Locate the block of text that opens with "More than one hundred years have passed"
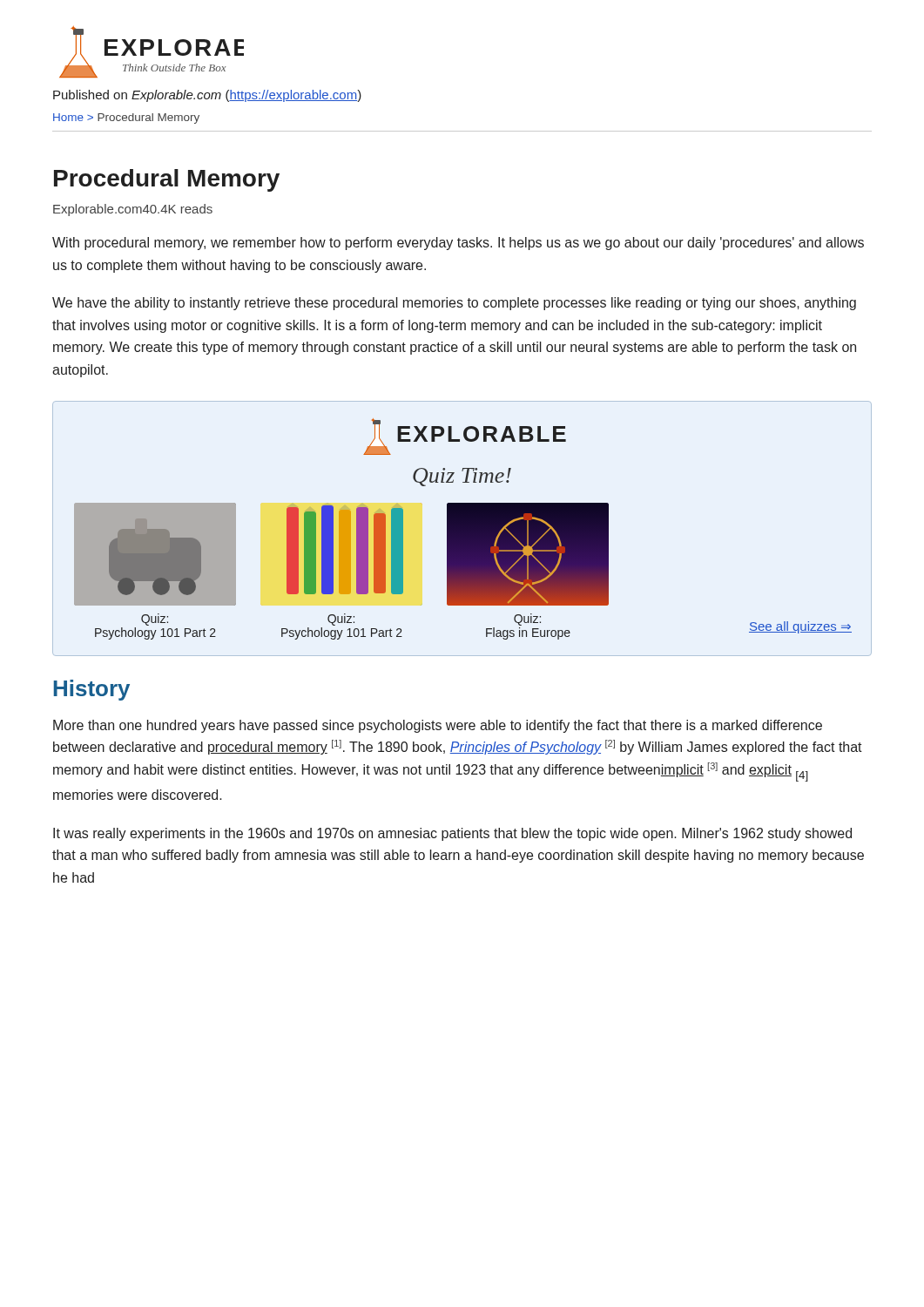The image size is (924, 1307). click(x=457, y=760)
